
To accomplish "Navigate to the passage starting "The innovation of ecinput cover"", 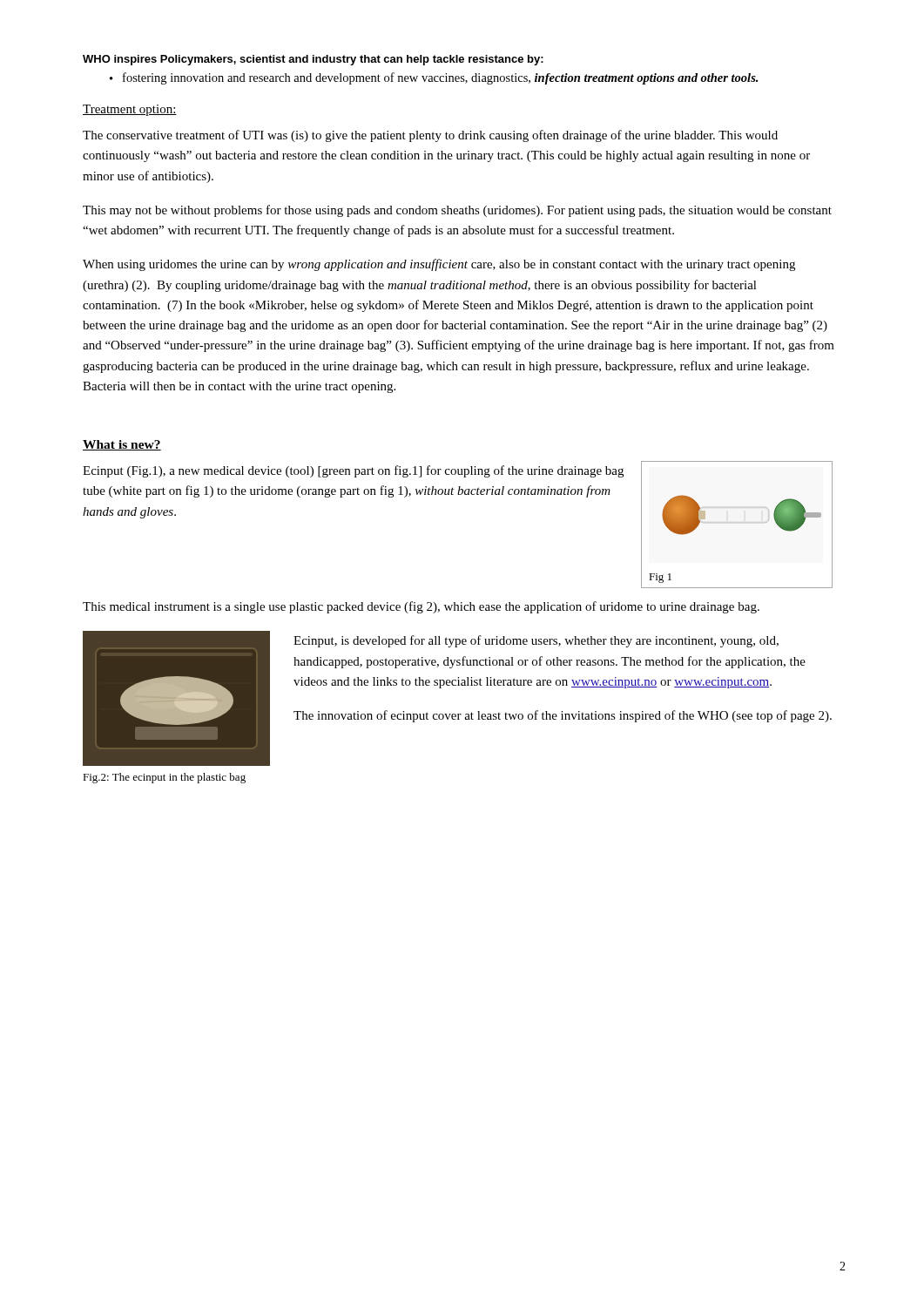I will pos(563,715).
